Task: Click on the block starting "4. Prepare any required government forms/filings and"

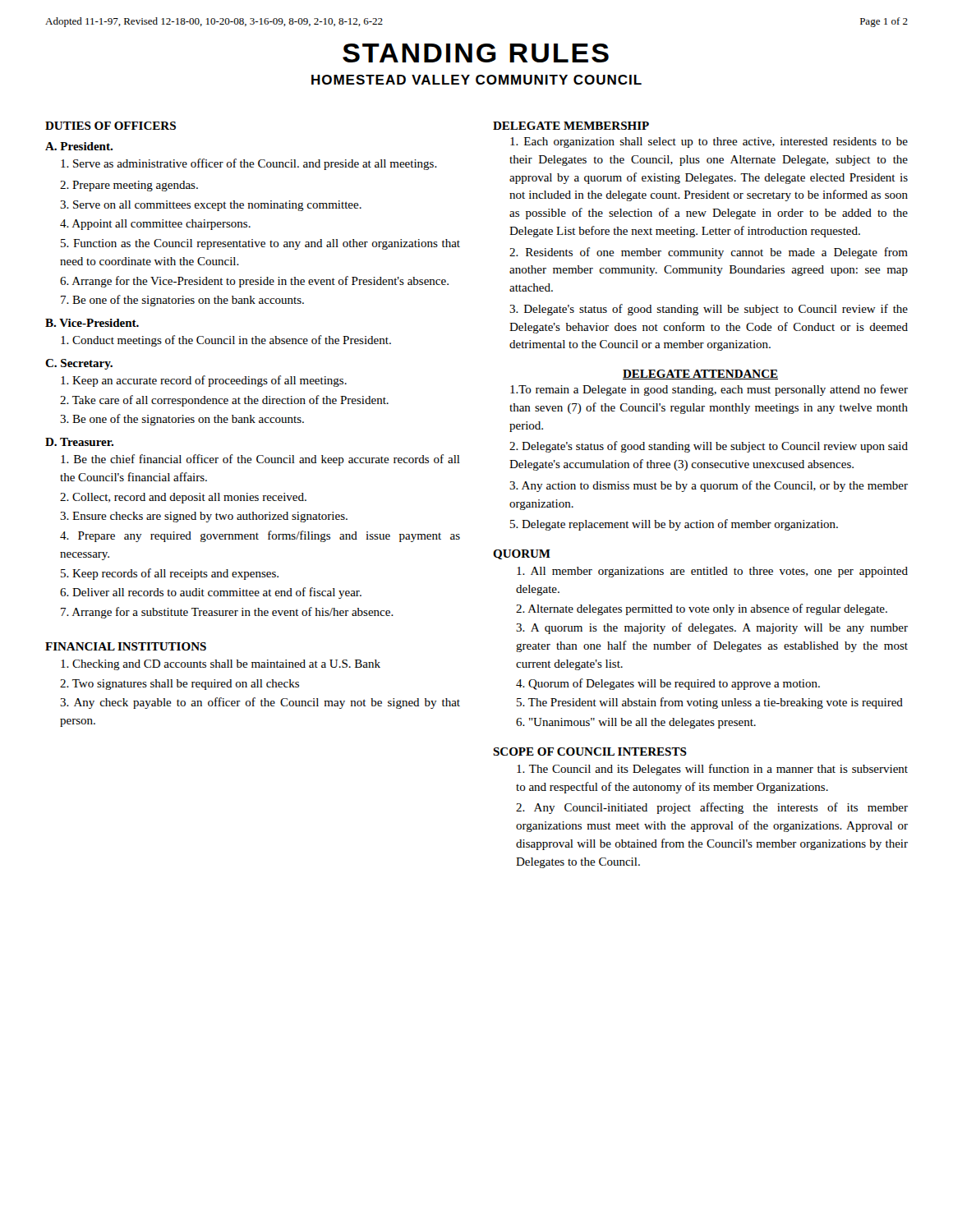Action: 260,544
